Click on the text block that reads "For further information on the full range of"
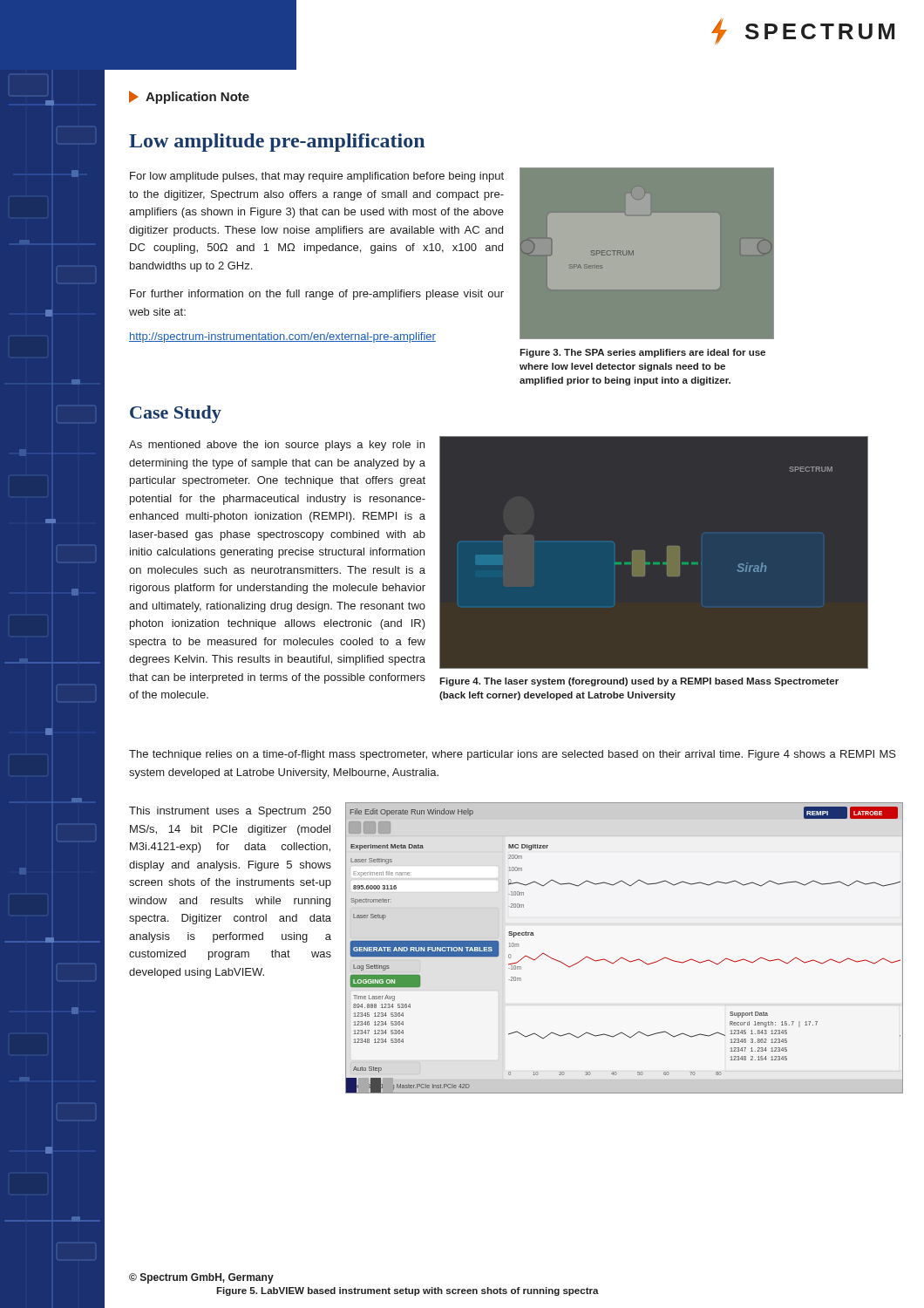Screen dimensions: 1308x924 coord(316,303)
